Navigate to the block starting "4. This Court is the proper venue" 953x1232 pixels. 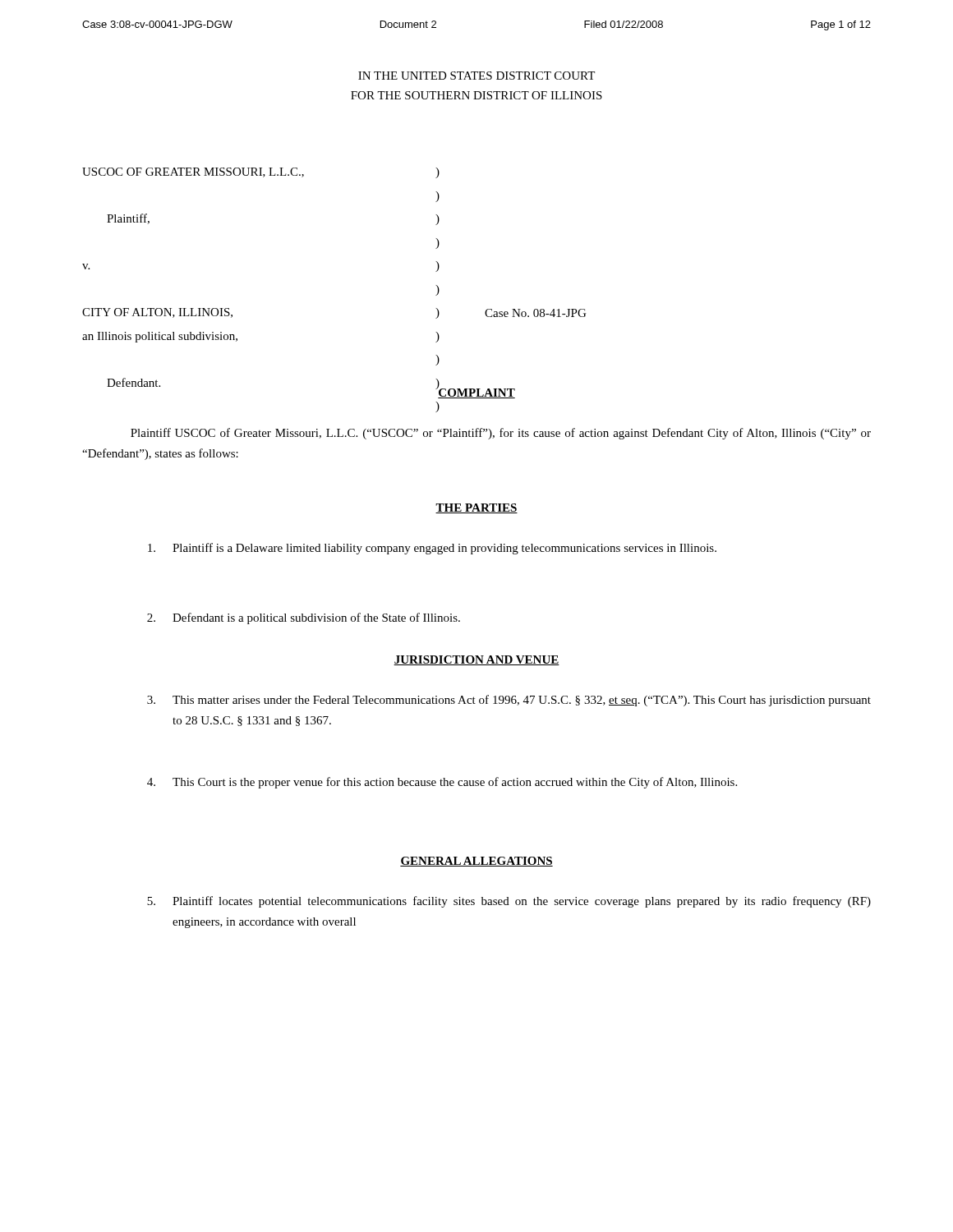(476, 782)
